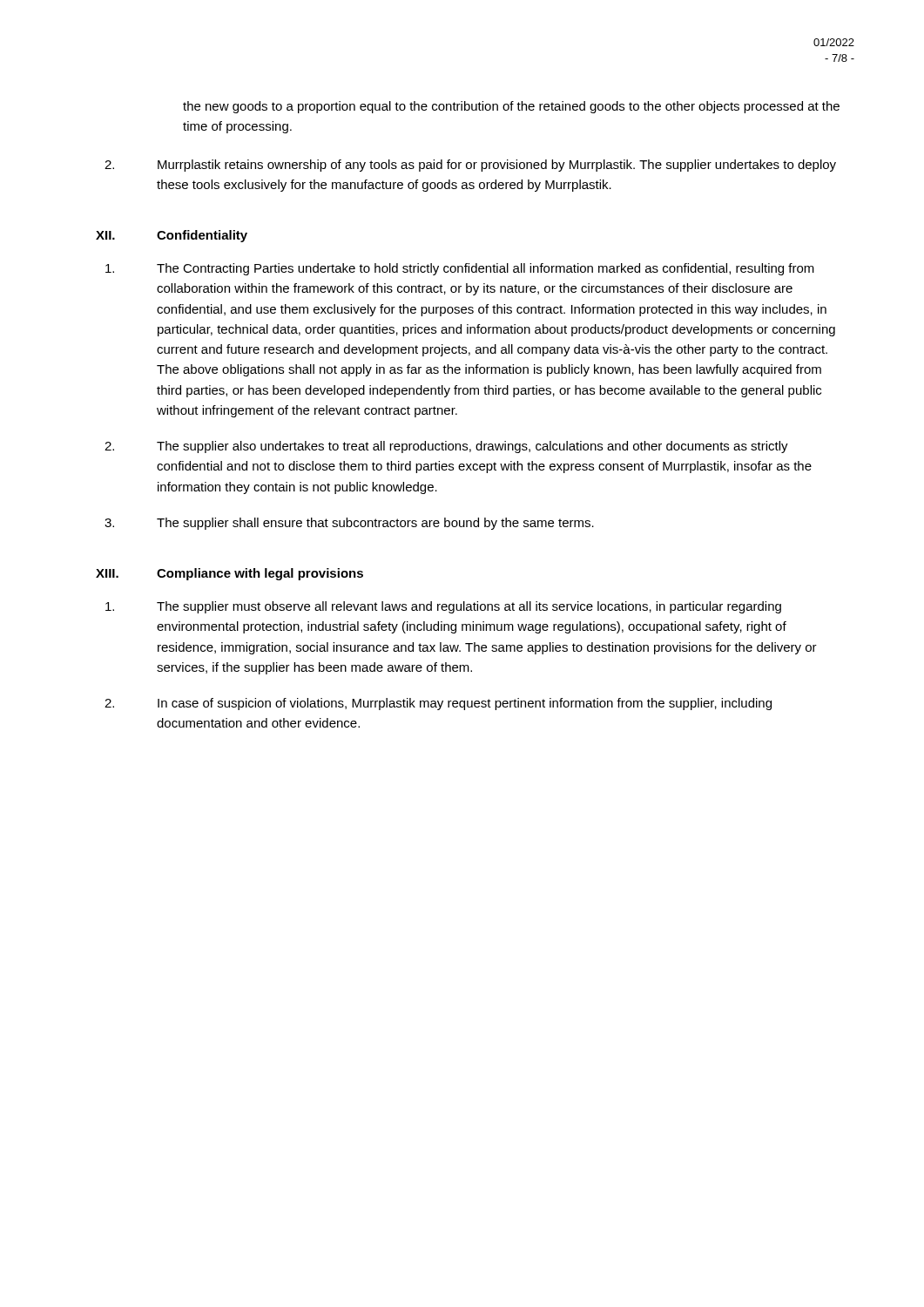Find the block on this page that starts "the new goods to a proportion equal to"
The image size is (924, 1307).
[511, 116]
